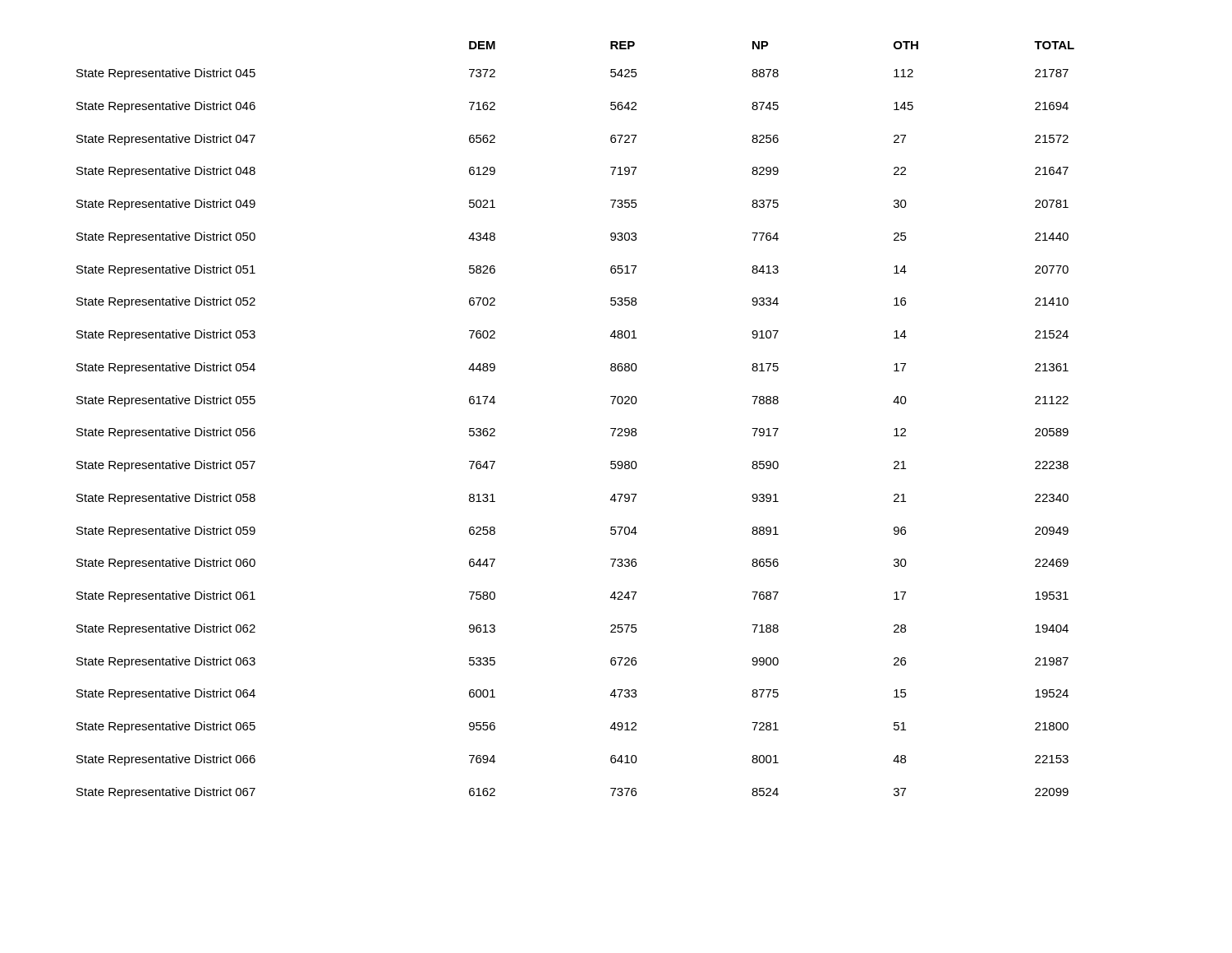1232x953 pixels.
Task: Find a table
Action: pyautogui.click(x=616, y=420)
